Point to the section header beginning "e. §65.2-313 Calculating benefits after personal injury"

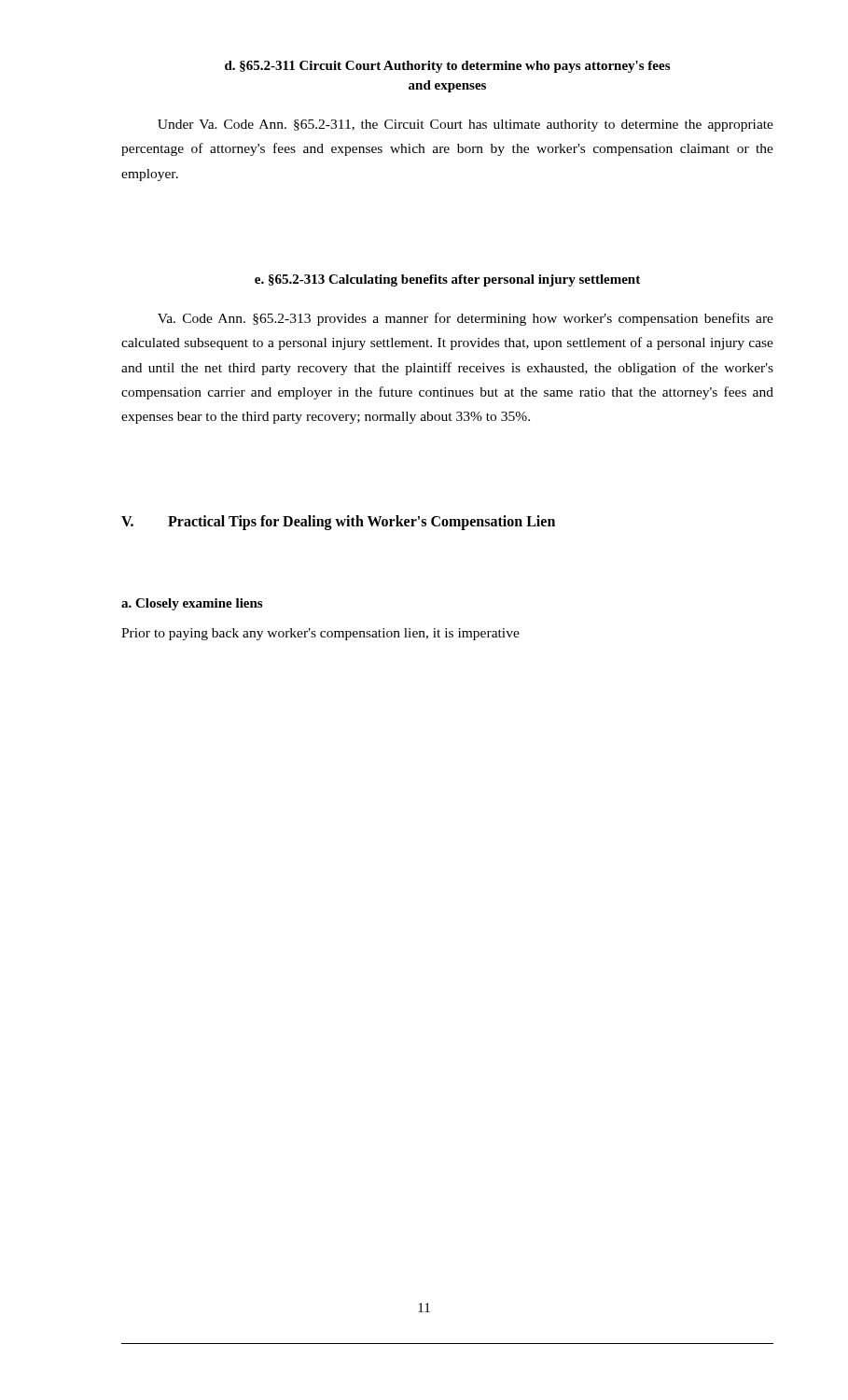click(447, 279)
